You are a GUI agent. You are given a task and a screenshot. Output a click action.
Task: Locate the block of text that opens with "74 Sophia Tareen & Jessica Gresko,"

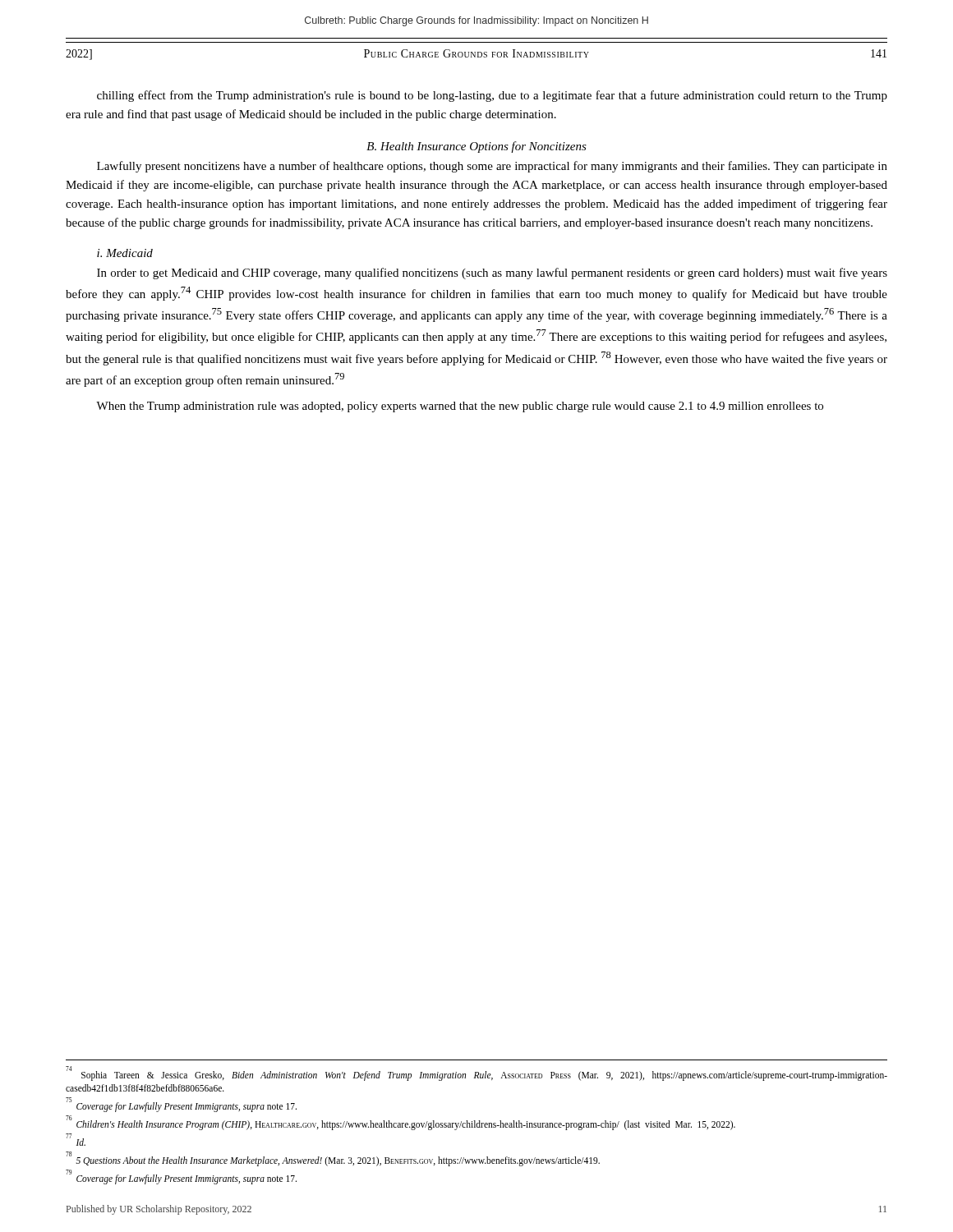point(476,1079)
